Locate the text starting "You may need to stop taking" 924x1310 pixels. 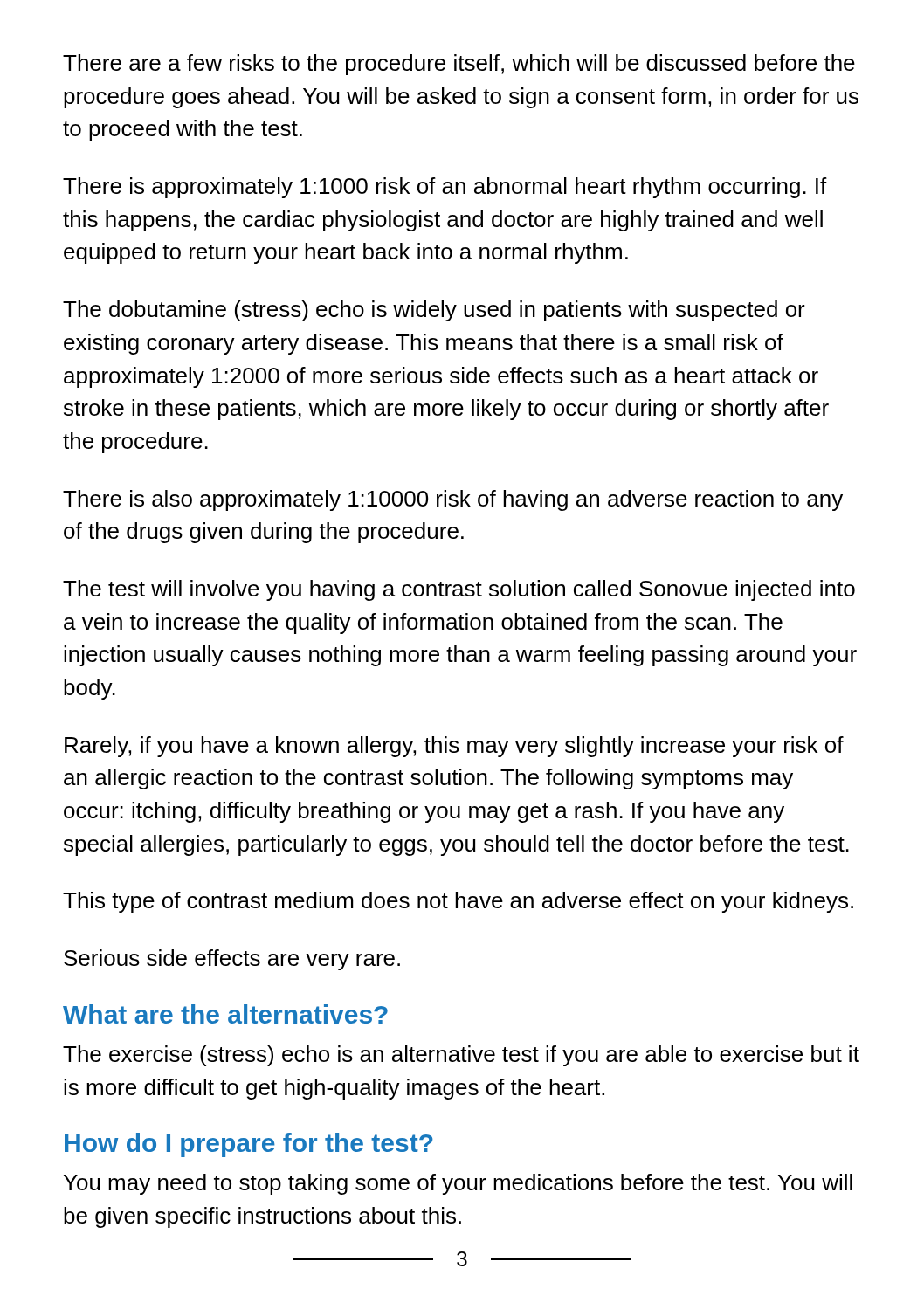pos(458,1199)
